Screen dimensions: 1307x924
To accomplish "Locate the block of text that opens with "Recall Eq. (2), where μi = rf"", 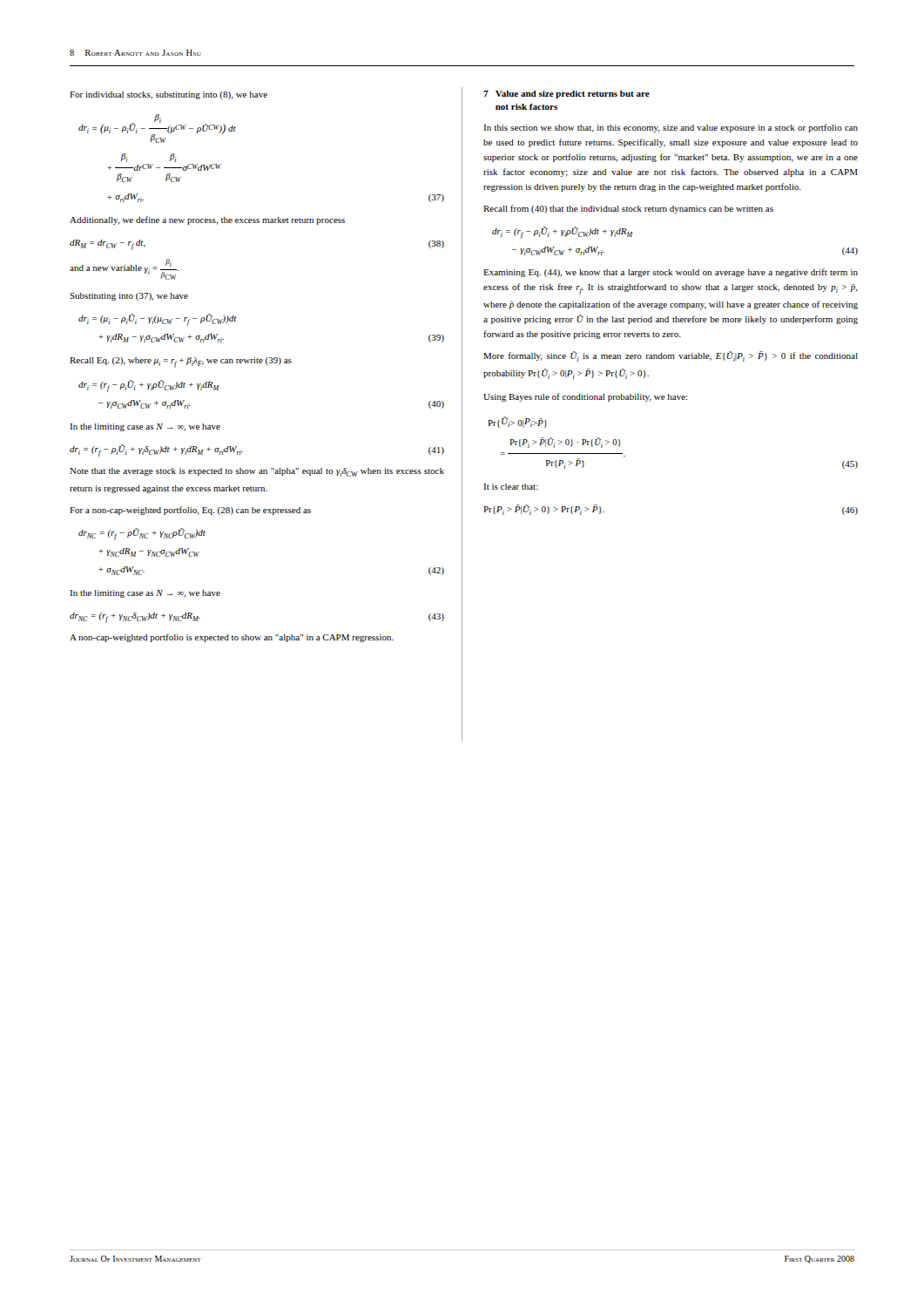I will (x=257, y=361).
